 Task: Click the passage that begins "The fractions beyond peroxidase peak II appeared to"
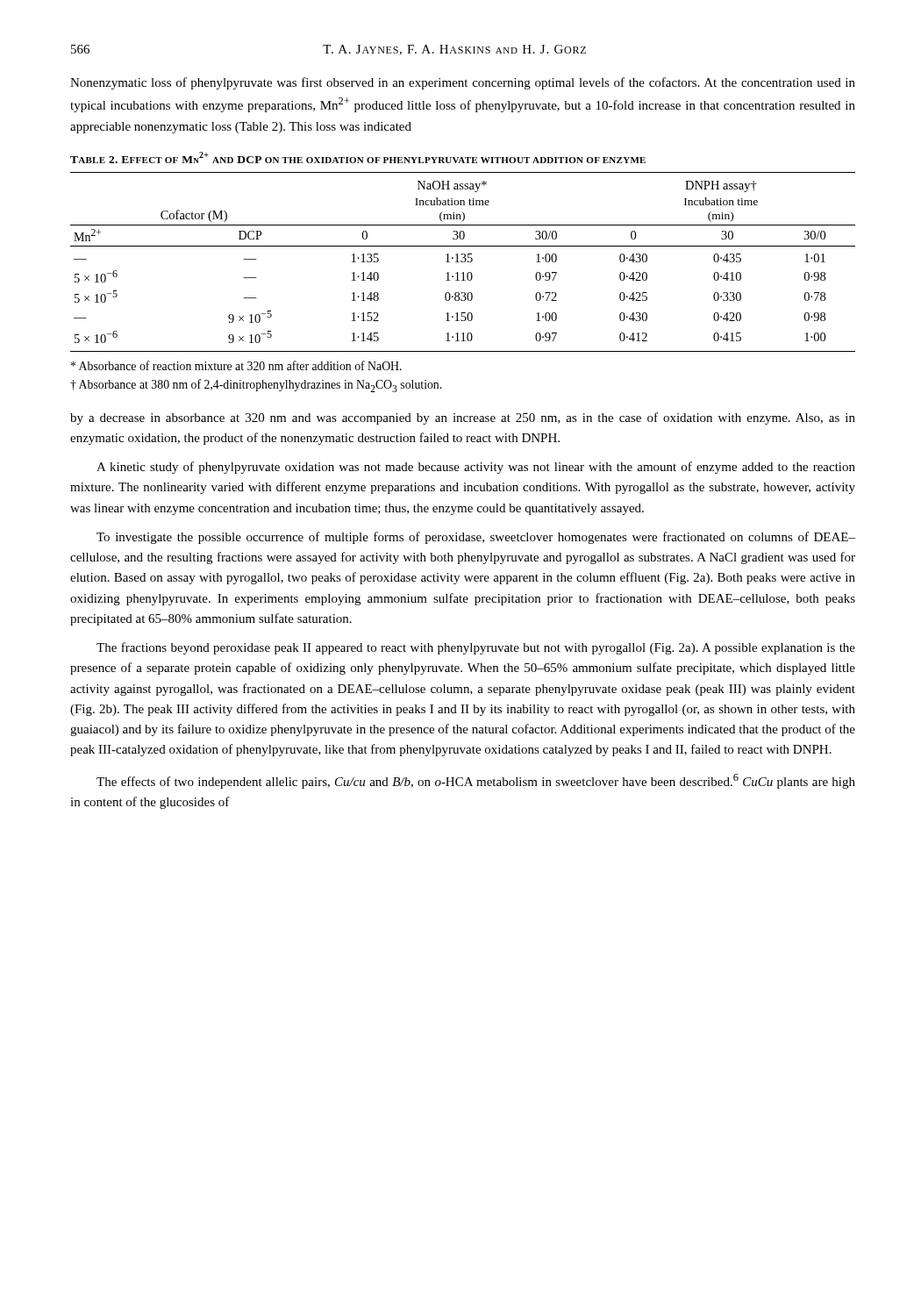point(463,699)
